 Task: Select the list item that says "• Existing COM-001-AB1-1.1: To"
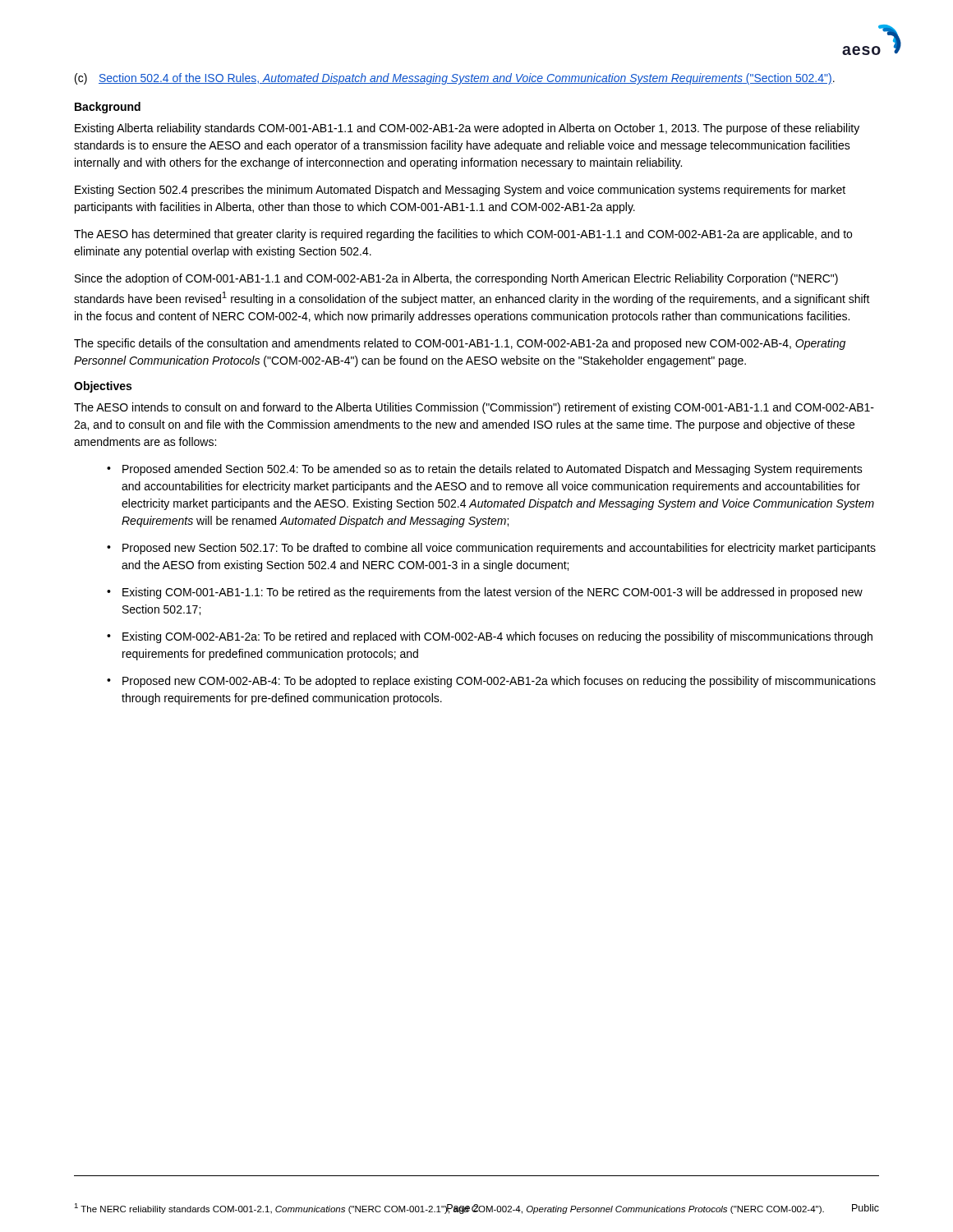click(493, 601)
